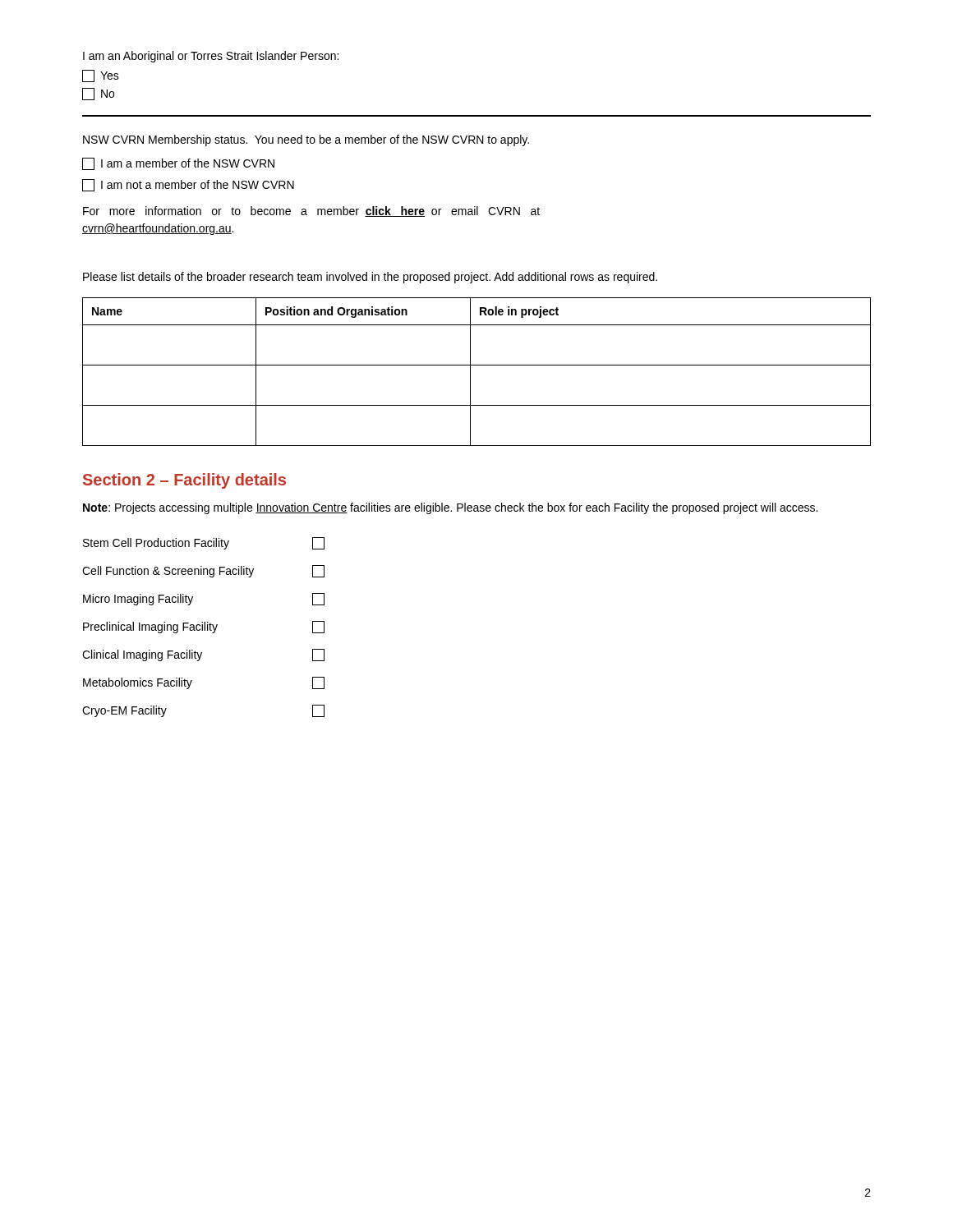Find "Preclinical Imaging Facility" on this page
This screenshot has width=953, height=1232.
[x=203, y=627]
